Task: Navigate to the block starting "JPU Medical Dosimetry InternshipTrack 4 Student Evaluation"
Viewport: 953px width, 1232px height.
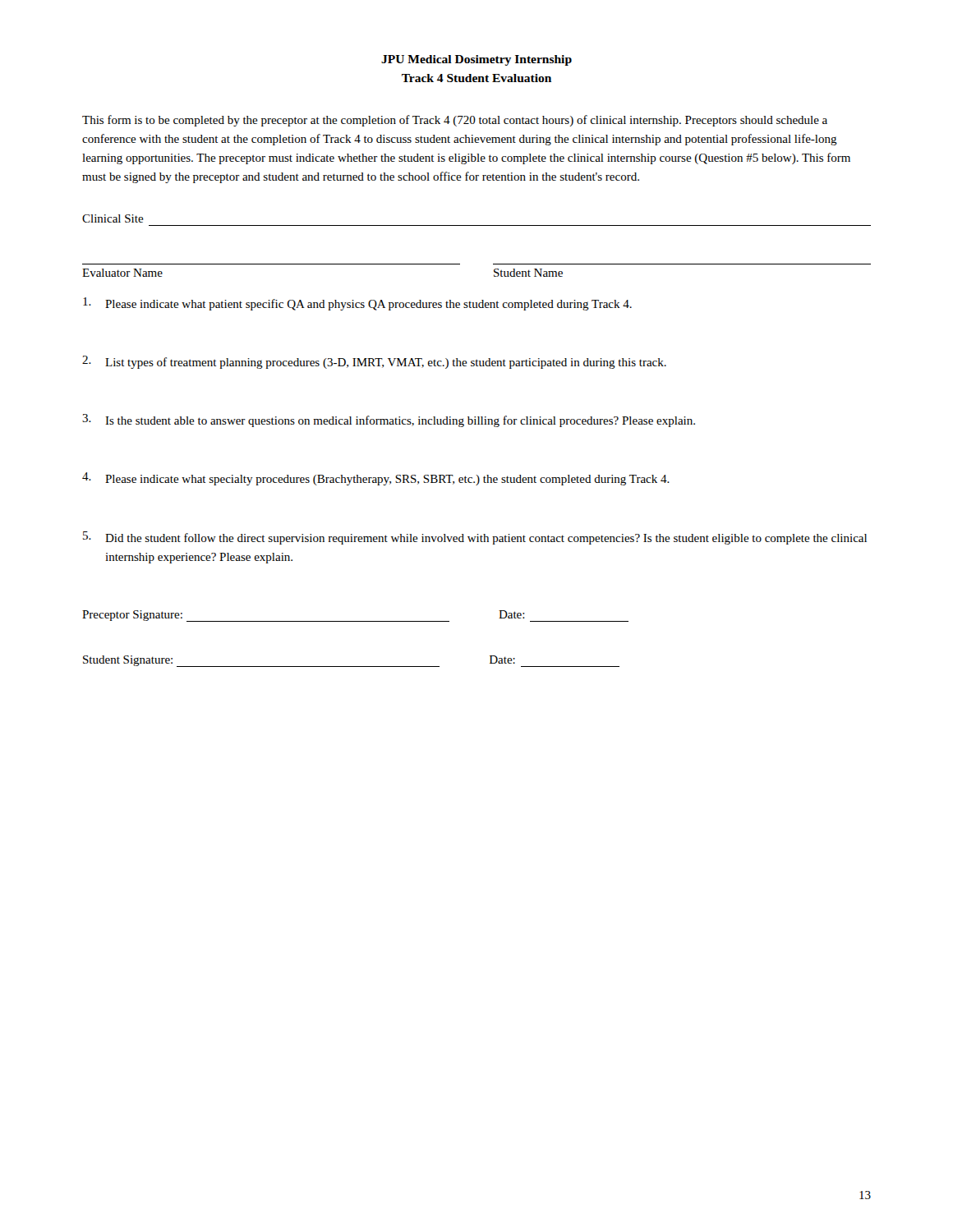Action: [x=476, y=68]
